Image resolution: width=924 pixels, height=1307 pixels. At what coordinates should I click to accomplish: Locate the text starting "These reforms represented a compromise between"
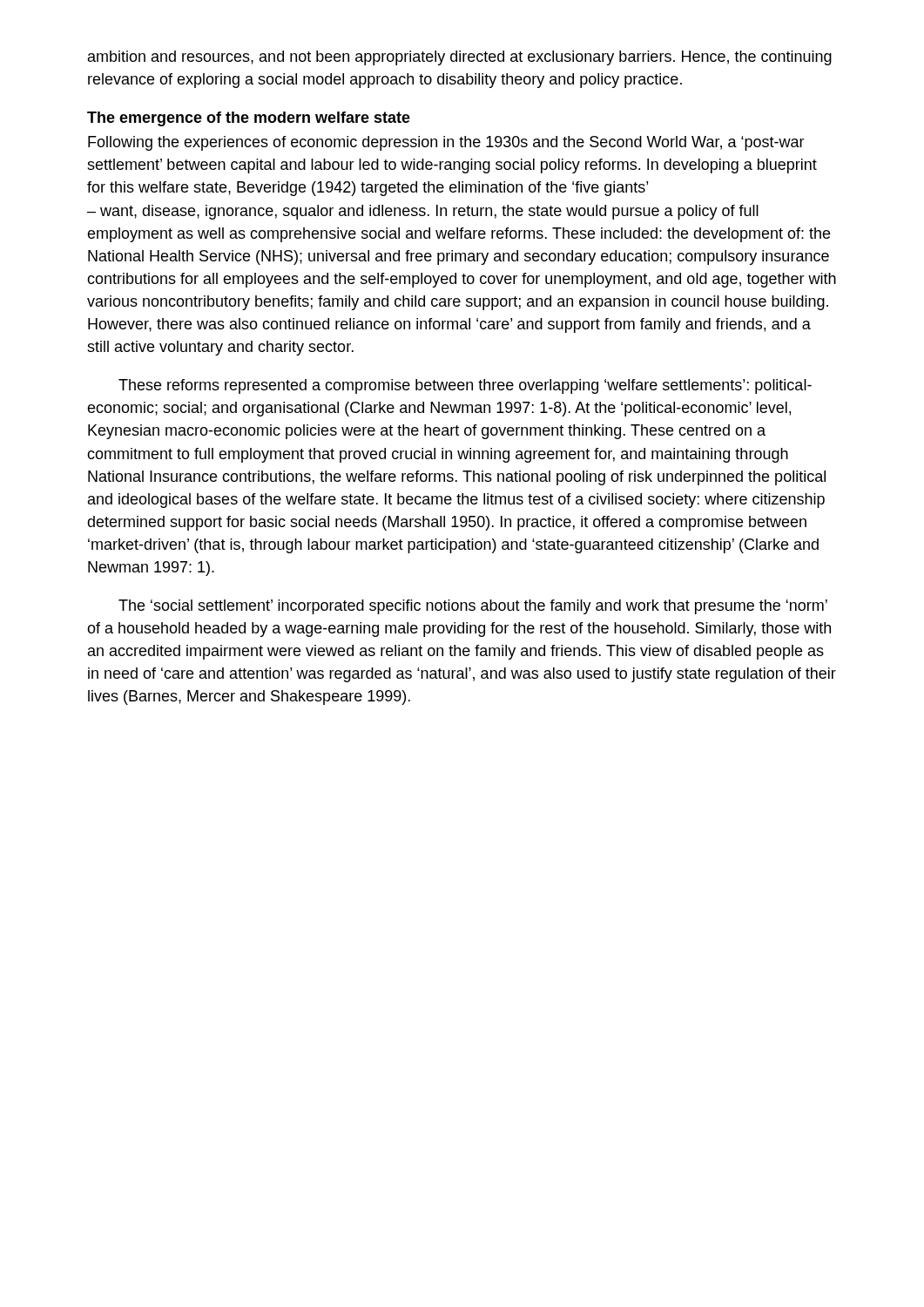click(457, 476)
